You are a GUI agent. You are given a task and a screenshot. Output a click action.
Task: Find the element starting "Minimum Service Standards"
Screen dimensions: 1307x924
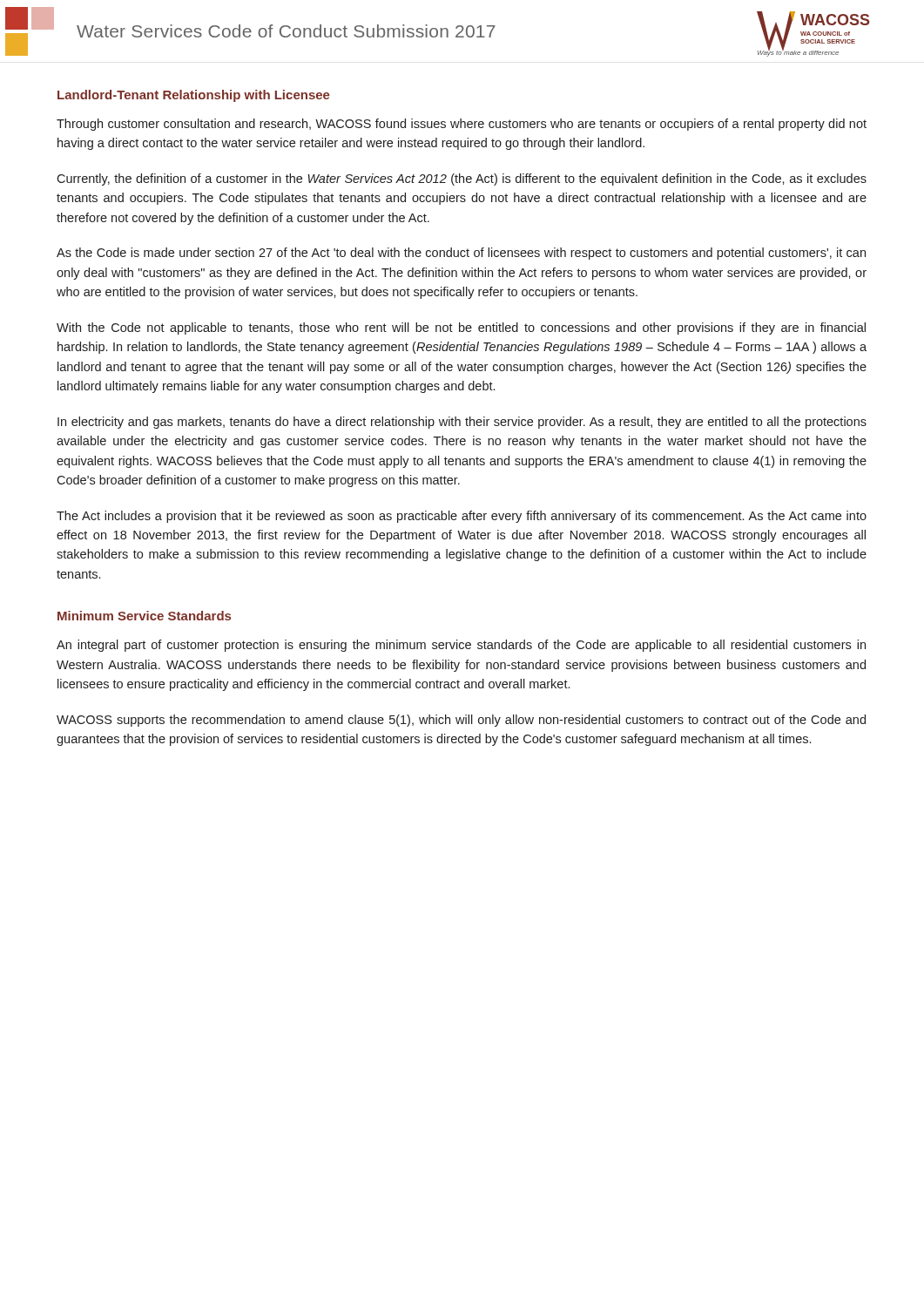pyautogui.click(x=144, y=616)
